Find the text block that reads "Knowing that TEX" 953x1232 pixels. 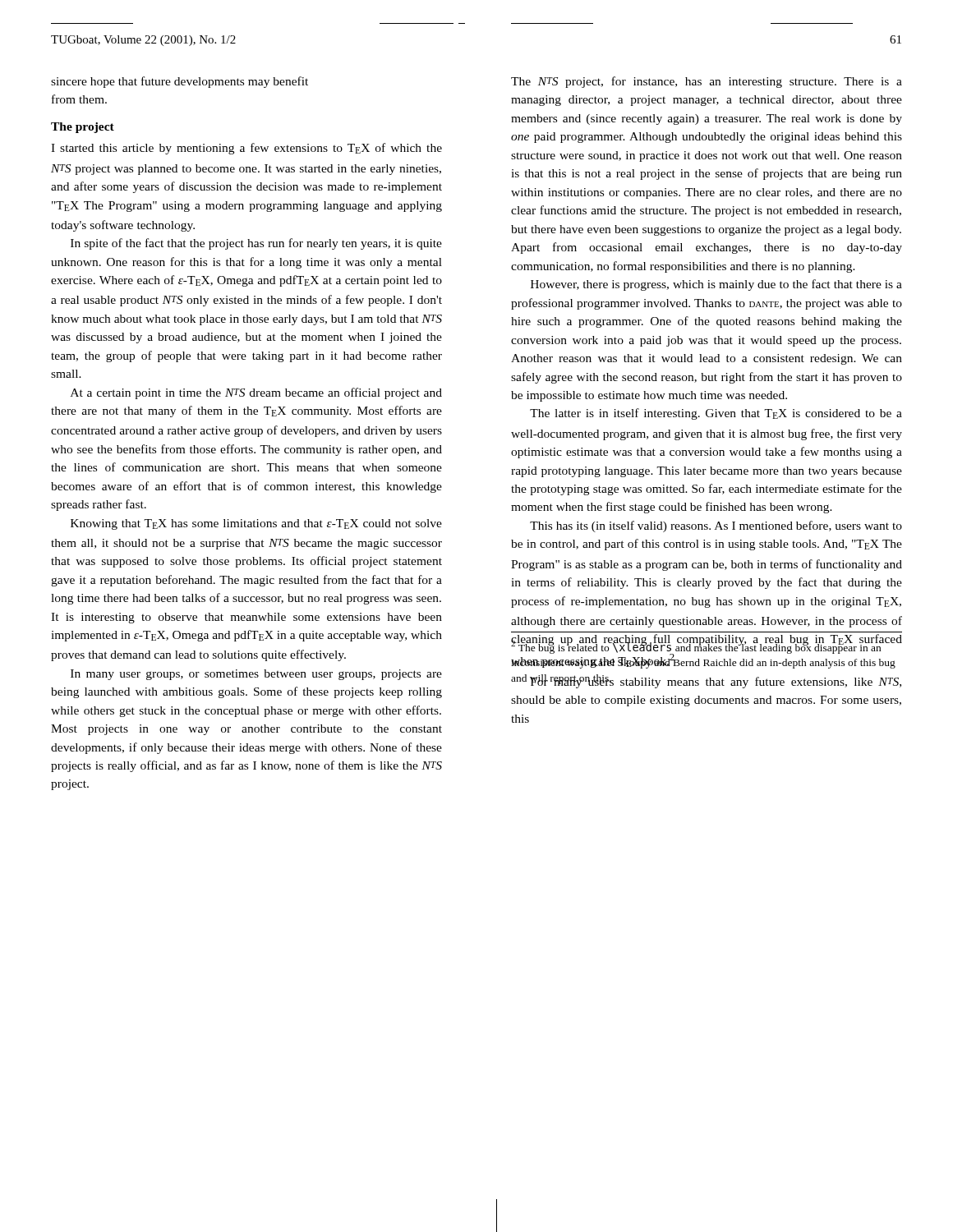[x=246, y=589]
